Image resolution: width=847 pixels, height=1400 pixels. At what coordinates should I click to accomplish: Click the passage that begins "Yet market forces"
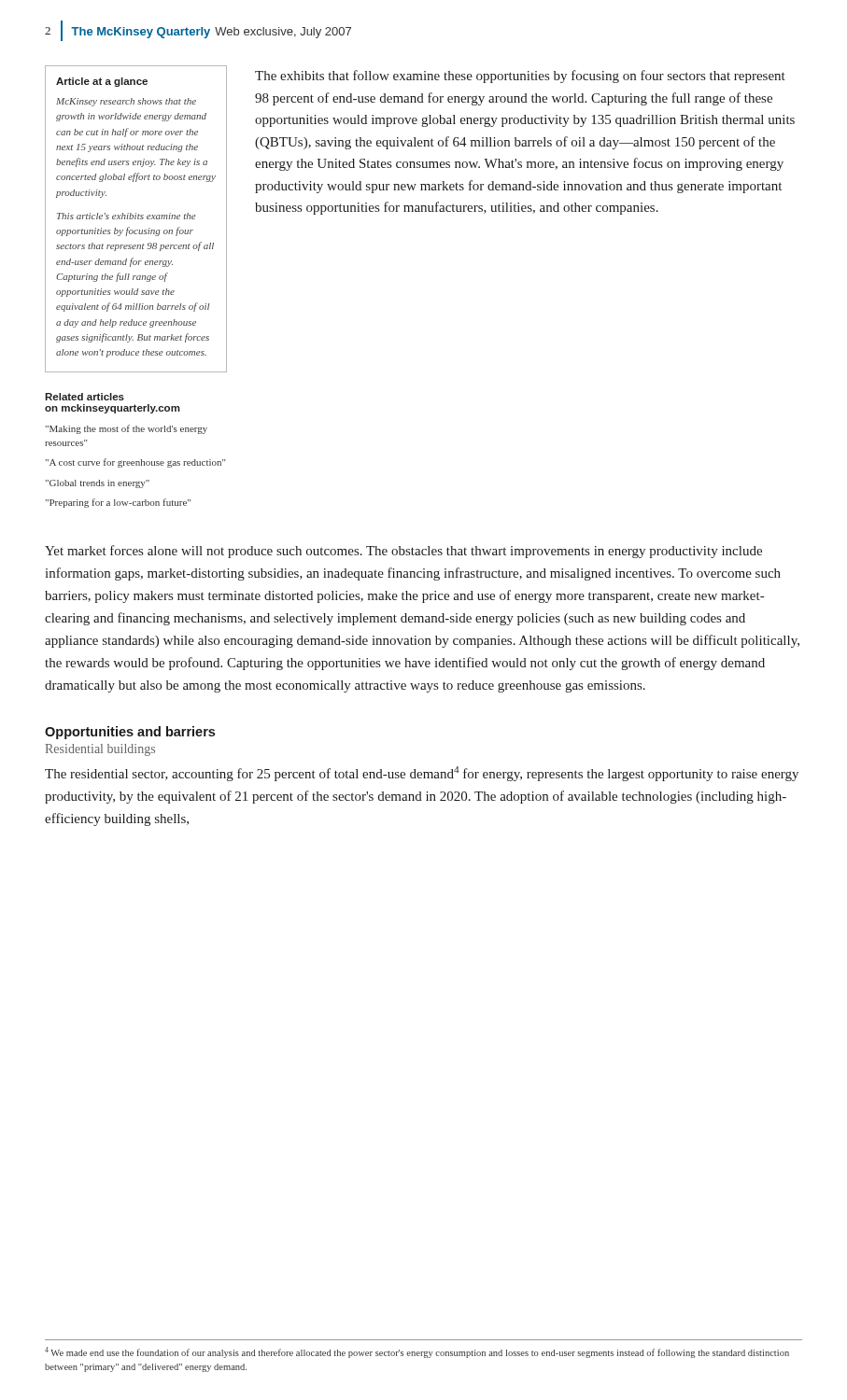pyautogui.click(x=424, y=618)
